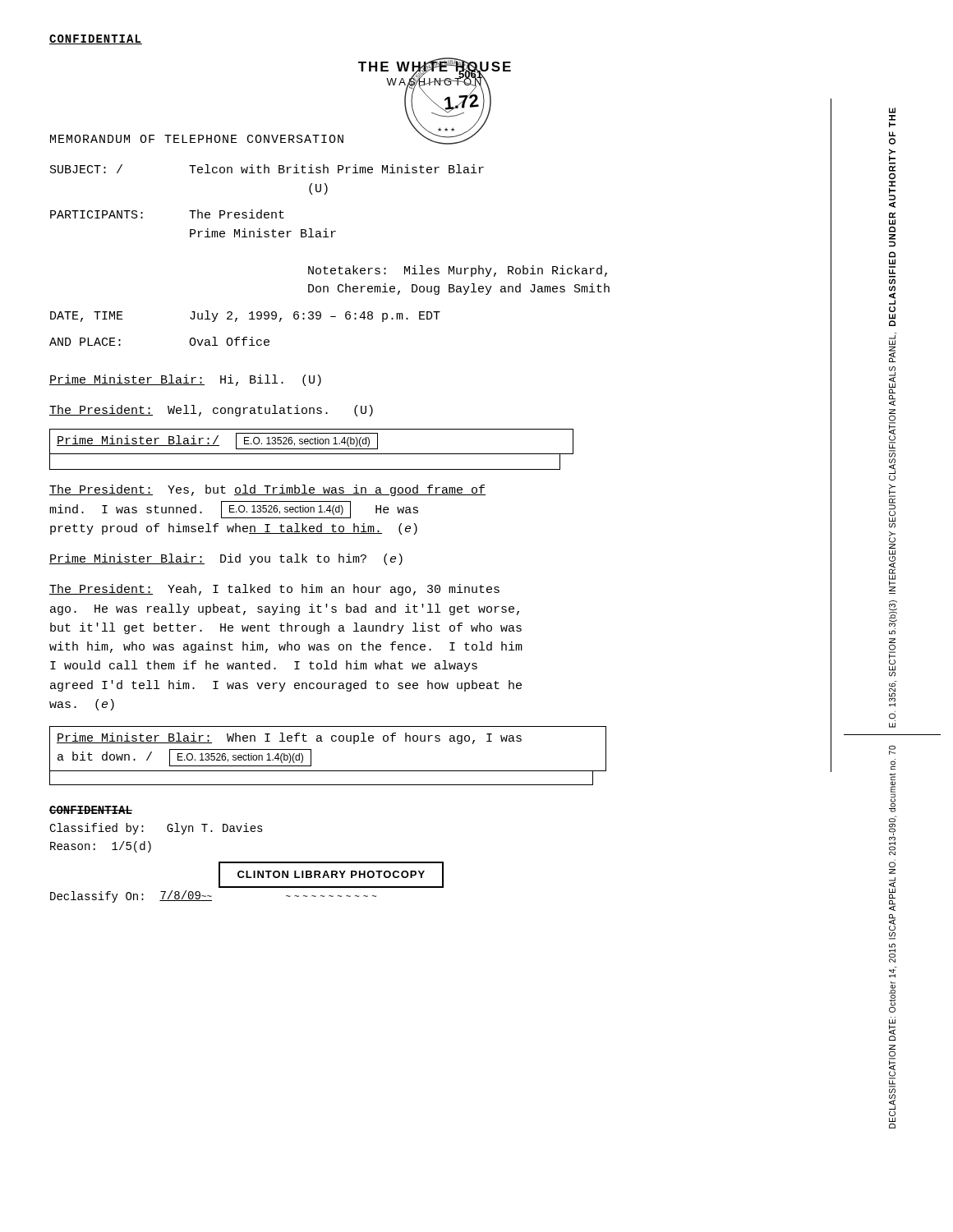
Task: Locate the text block that reads "DATE, TIME July 2, 1999, 6:39 – 6:48"
Action: pos(435,317)
